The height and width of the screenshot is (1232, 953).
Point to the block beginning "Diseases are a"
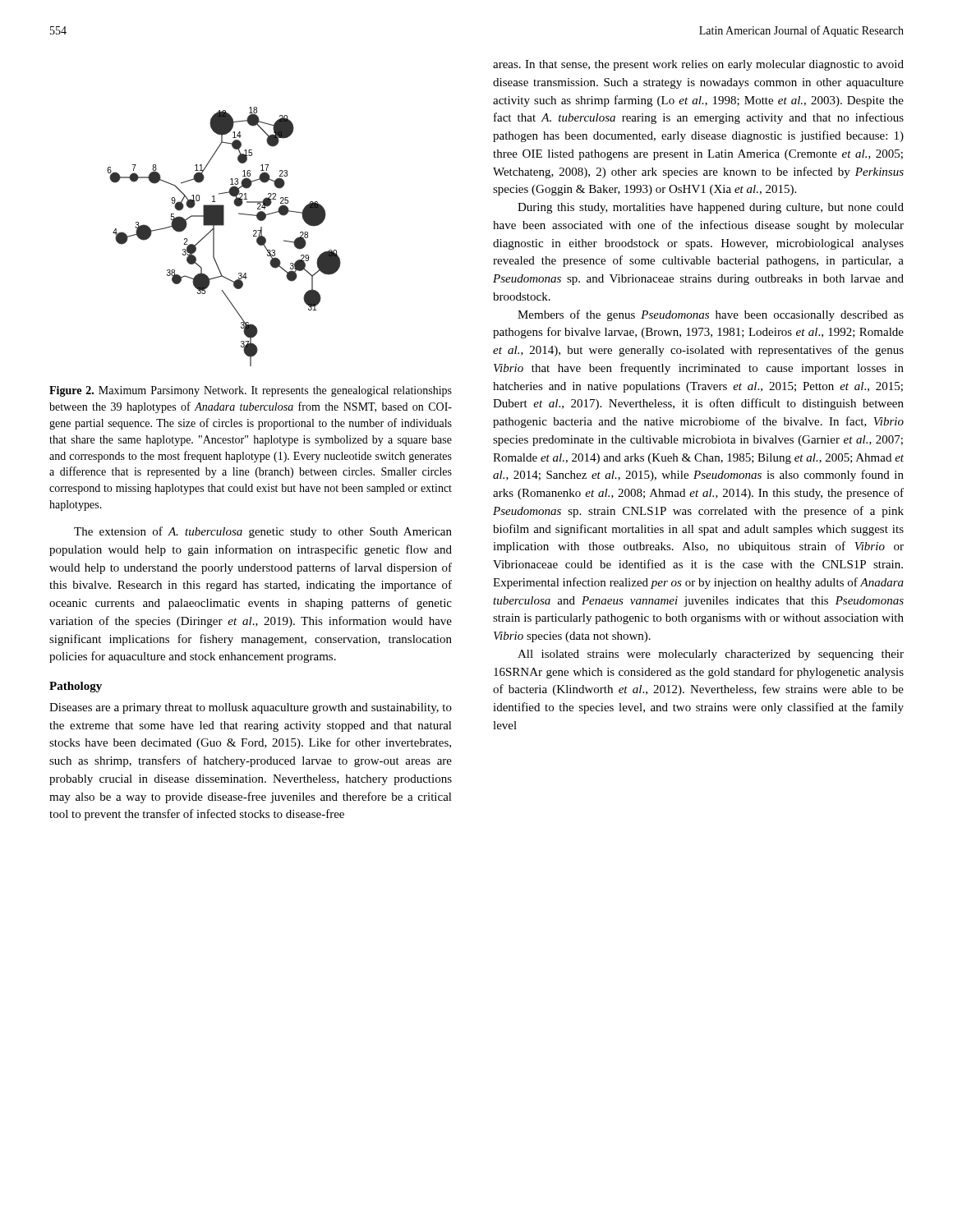pos(251,761)
